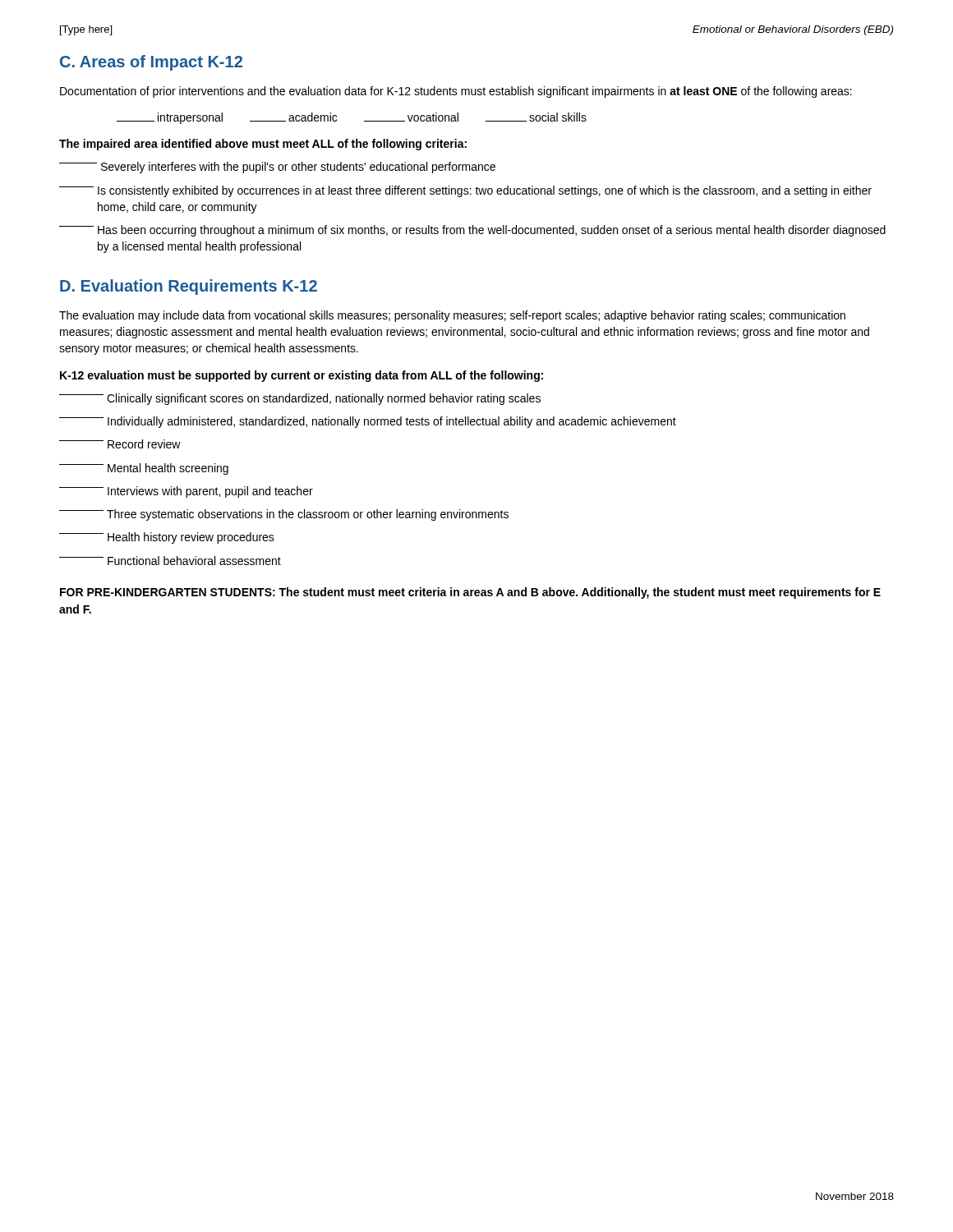
Task: Click on the block starting "The impaired area"
Action: (x=263, y=144)
